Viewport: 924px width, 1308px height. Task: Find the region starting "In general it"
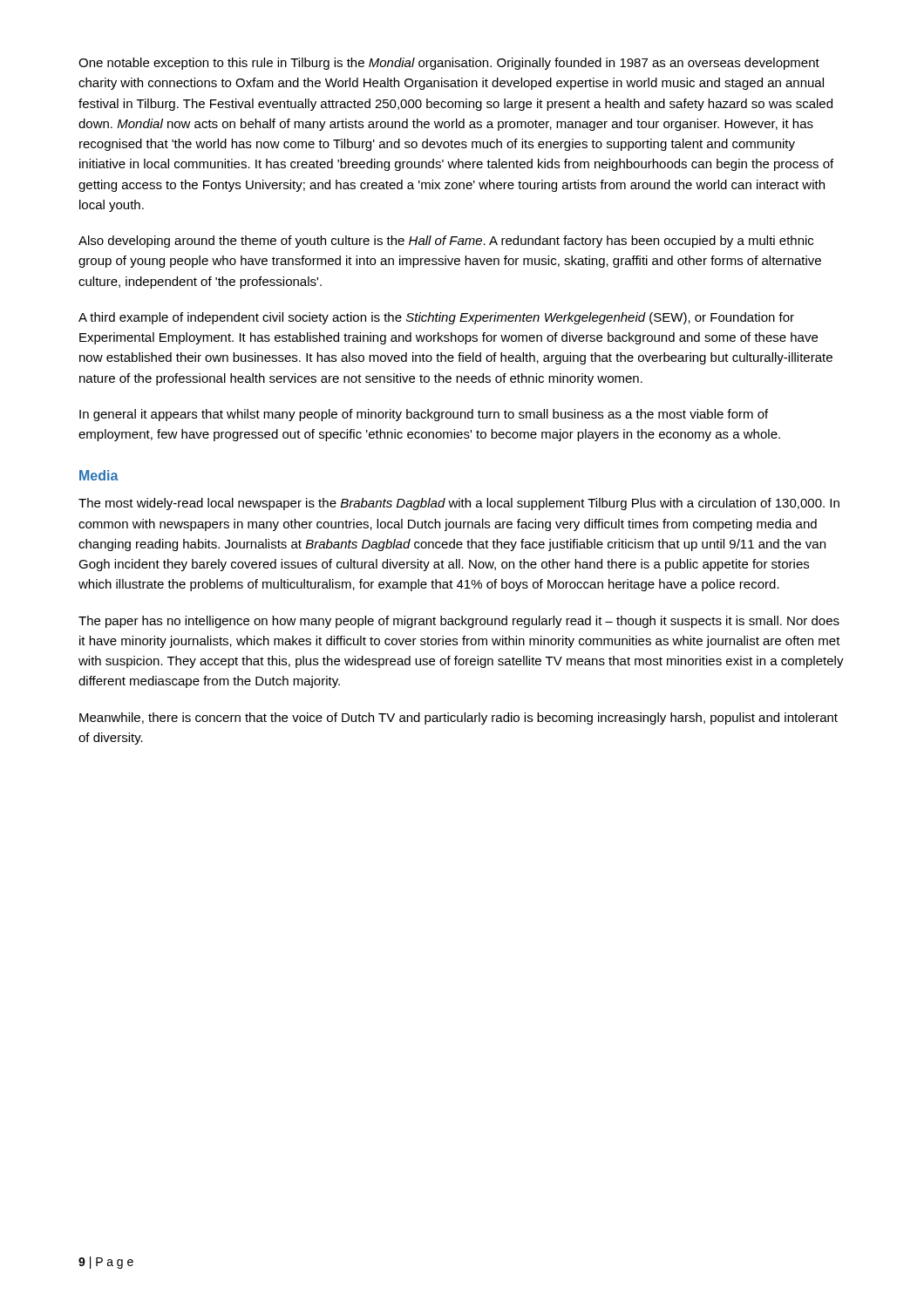(430, 424)
